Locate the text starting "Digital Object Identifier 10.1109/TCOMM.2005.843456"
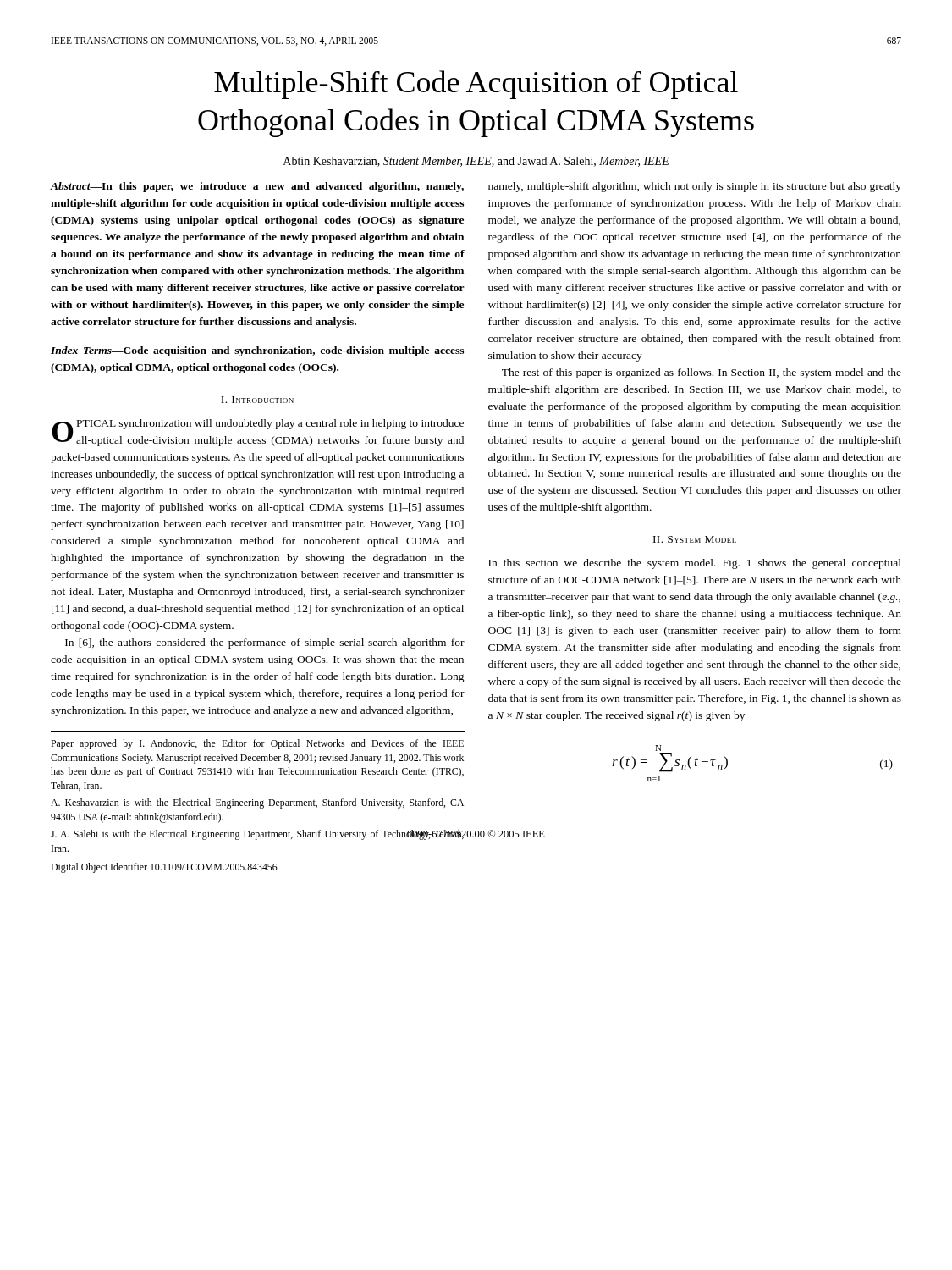Viewport: 952px width, 1270px height. click(x=164, y=867)
